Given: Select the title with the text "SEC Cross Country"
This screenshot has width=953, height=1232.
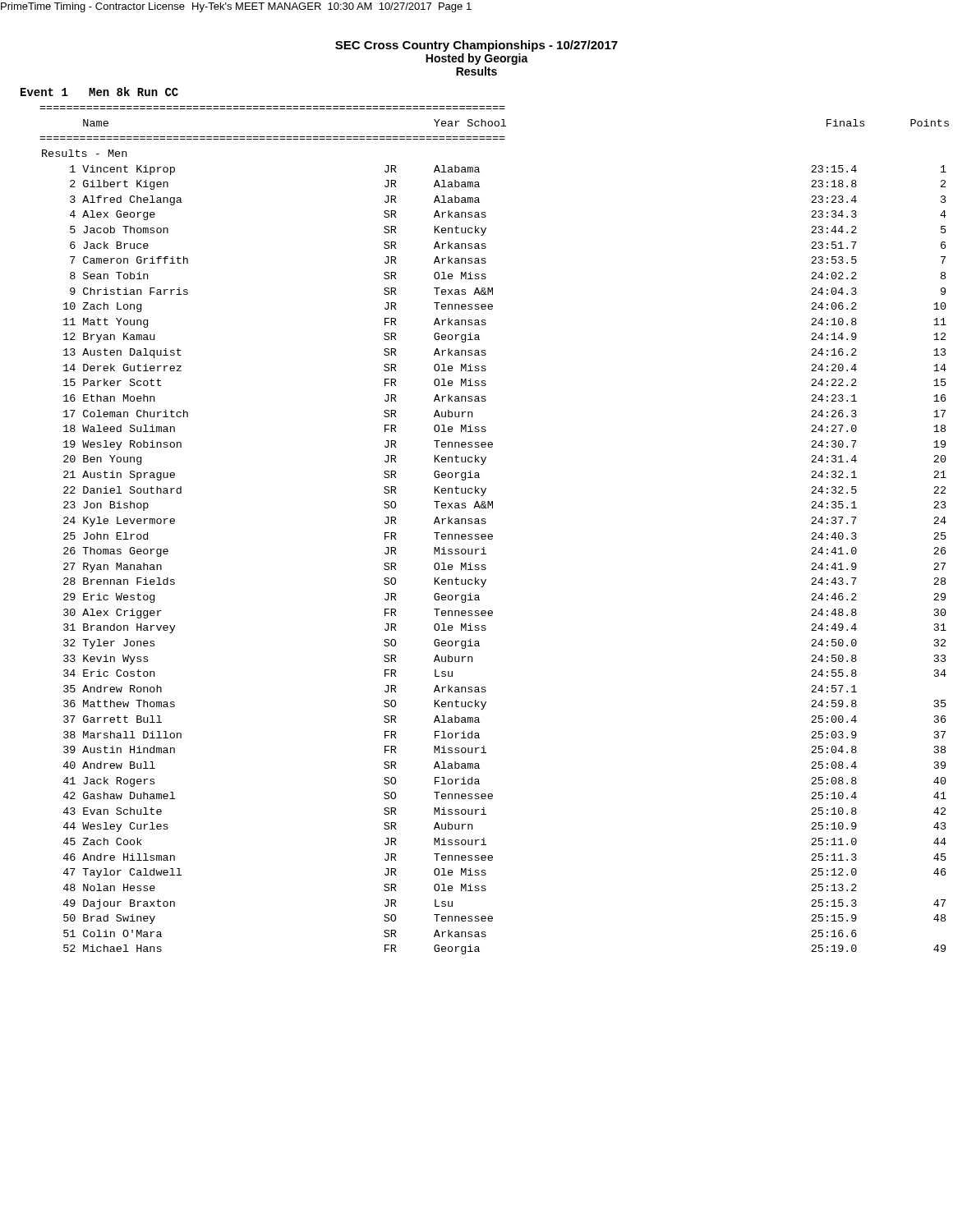Looking at the screenshot, I should pyautogui.click(x=476, y=45).
